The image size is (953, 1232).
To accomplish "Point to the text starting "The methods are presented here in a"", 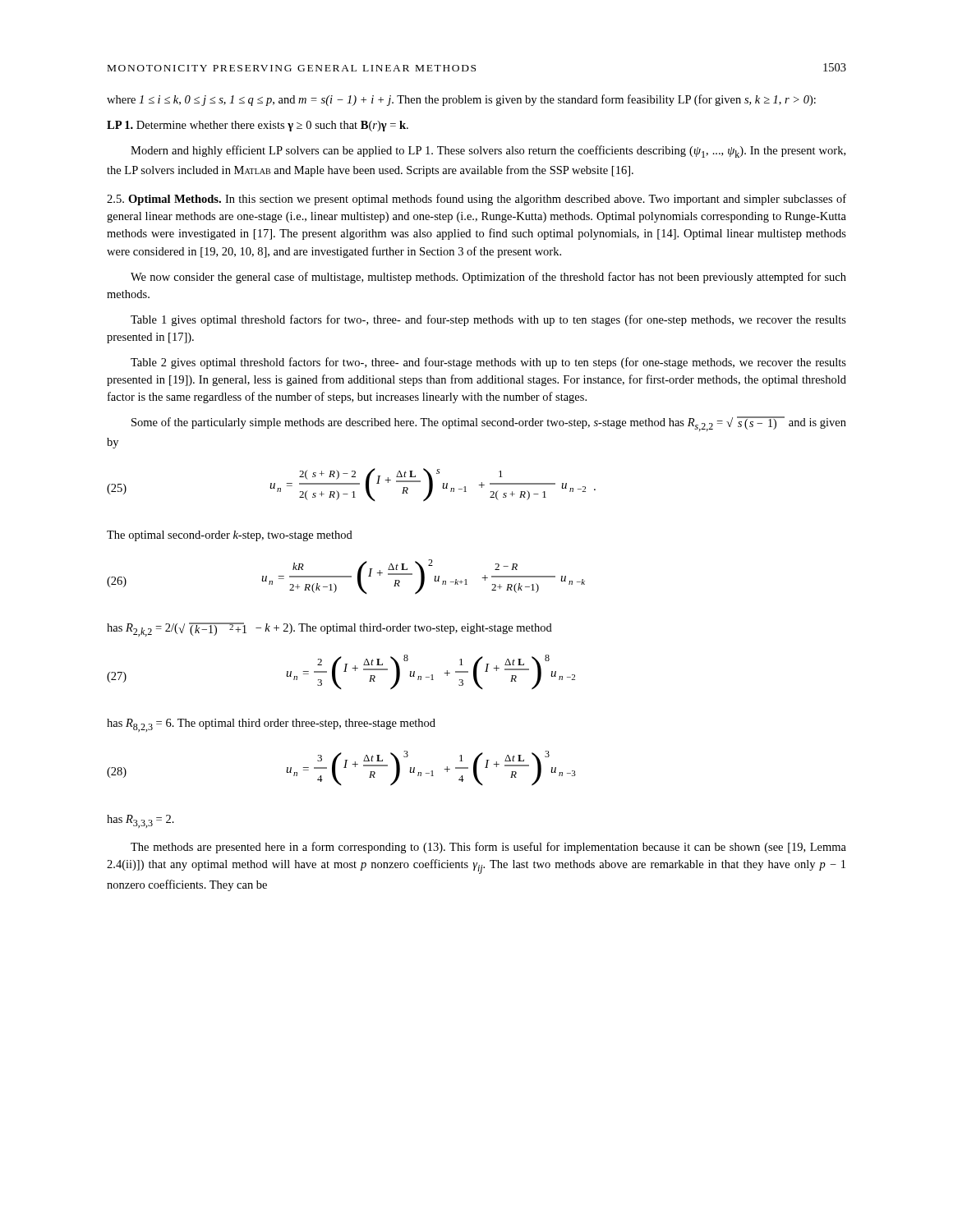I will (x=476, y=866).
